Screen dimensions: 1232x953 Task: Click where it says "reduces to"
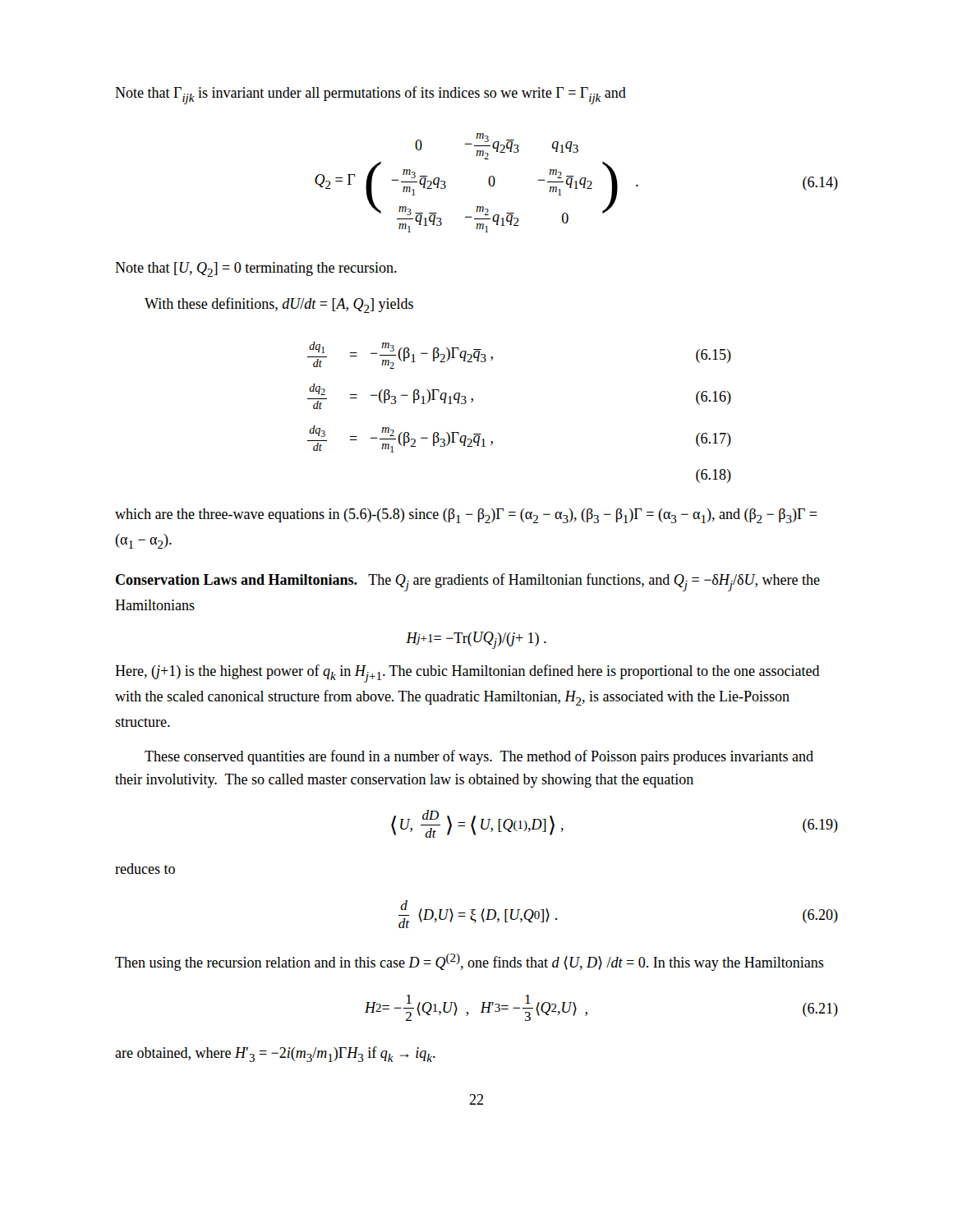coord(145,869)
